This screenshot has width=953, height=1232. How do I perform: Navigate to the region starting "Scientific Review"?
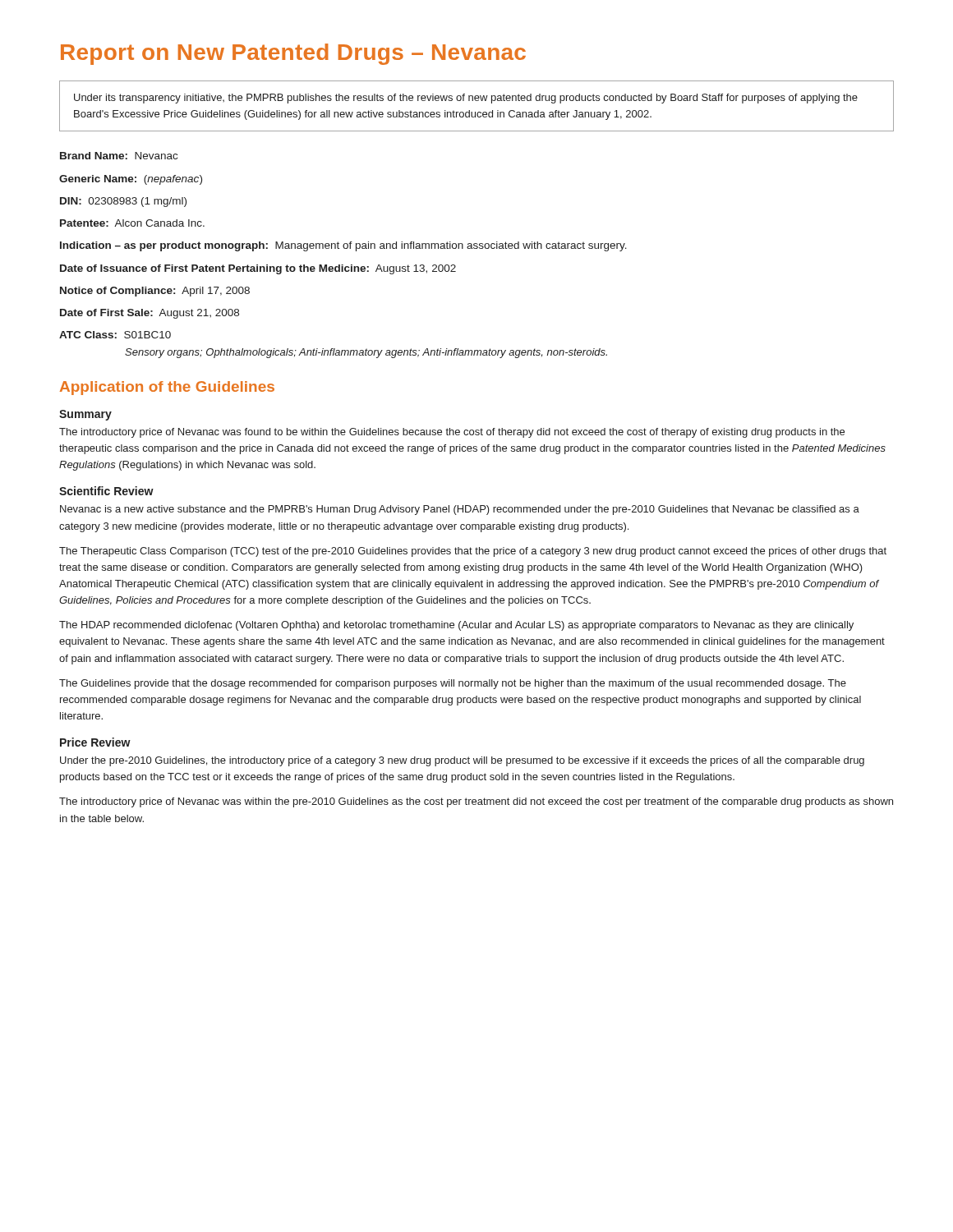click(106, 491)
